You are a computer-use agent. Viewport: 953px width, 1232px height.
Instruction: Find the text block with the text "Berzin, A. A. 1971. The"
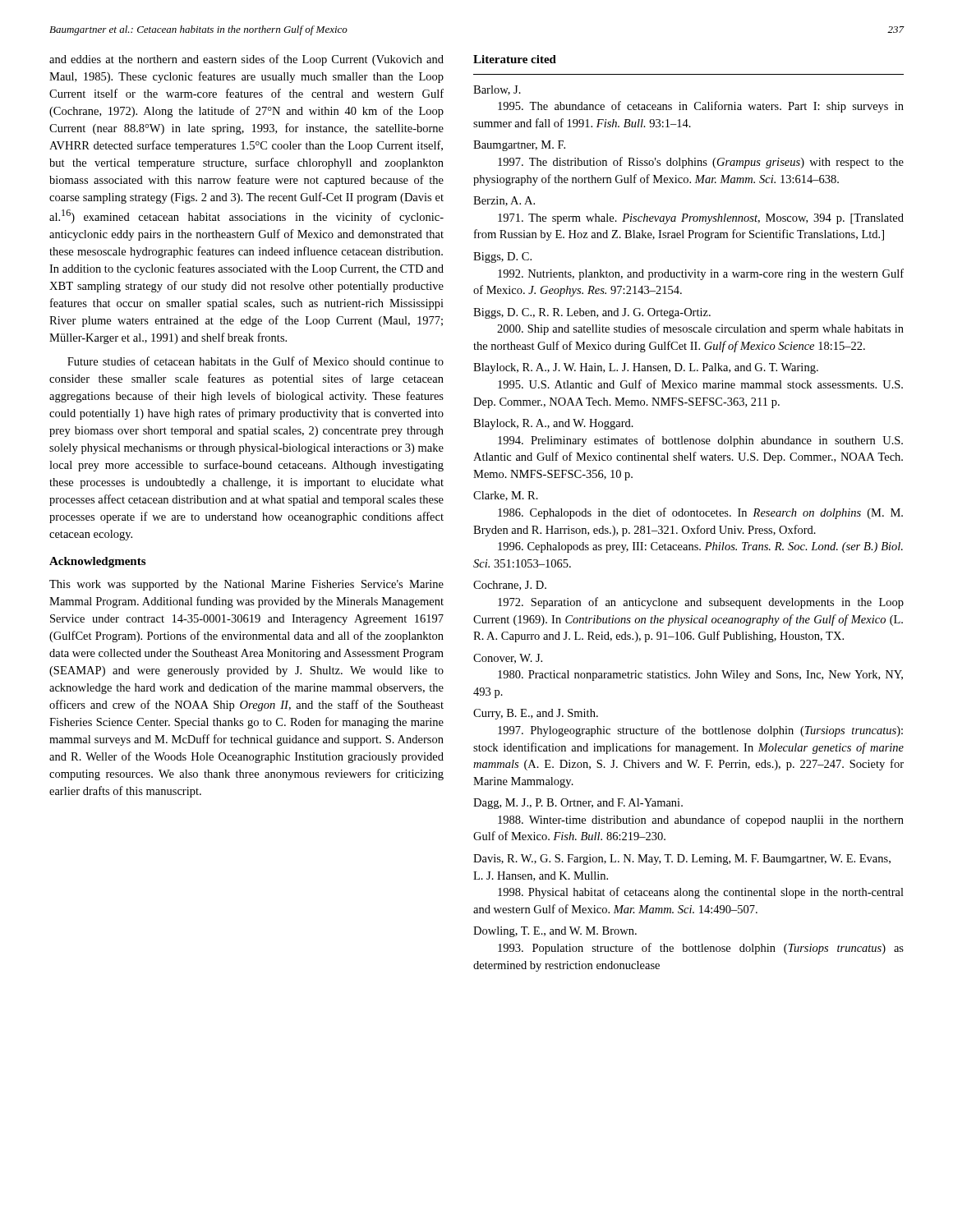(x=688, y=218)
